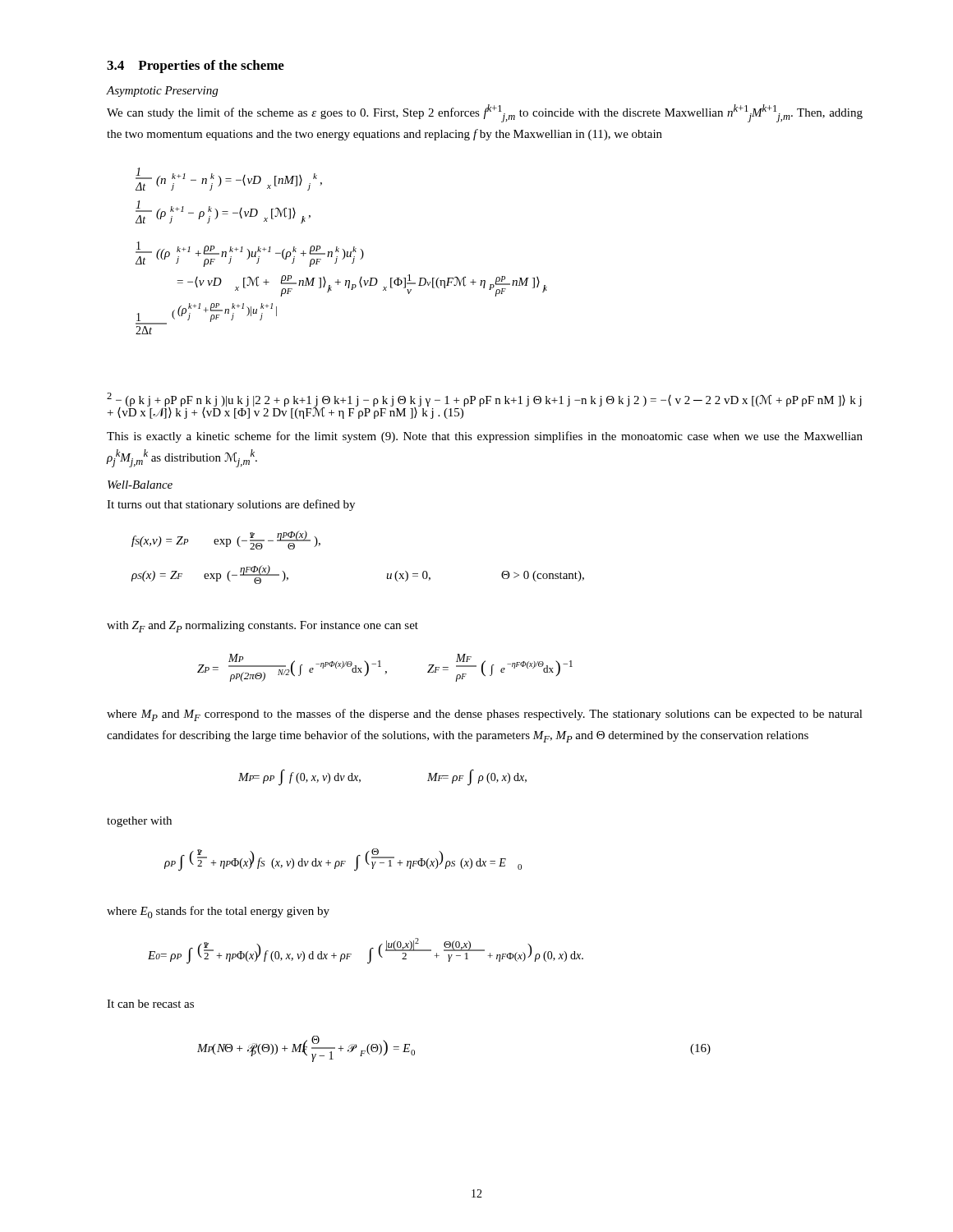Click on the formula that reads "fS(x,v) = ZP exp (− v 2"

pos(411,560)
